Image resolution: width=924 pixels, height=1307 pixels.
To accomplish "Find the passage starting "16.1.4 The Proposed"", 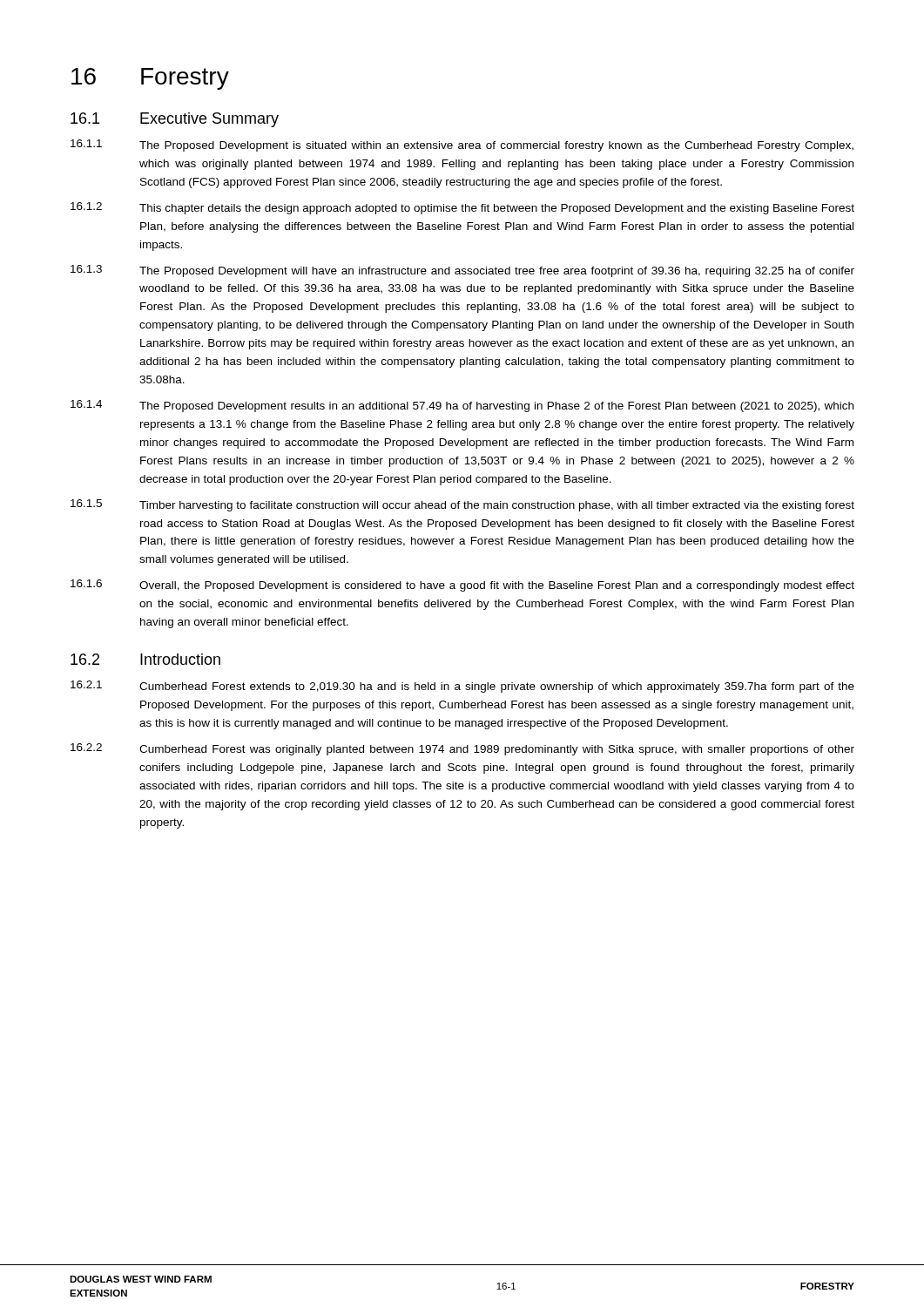I will click(x=462, y=443).
